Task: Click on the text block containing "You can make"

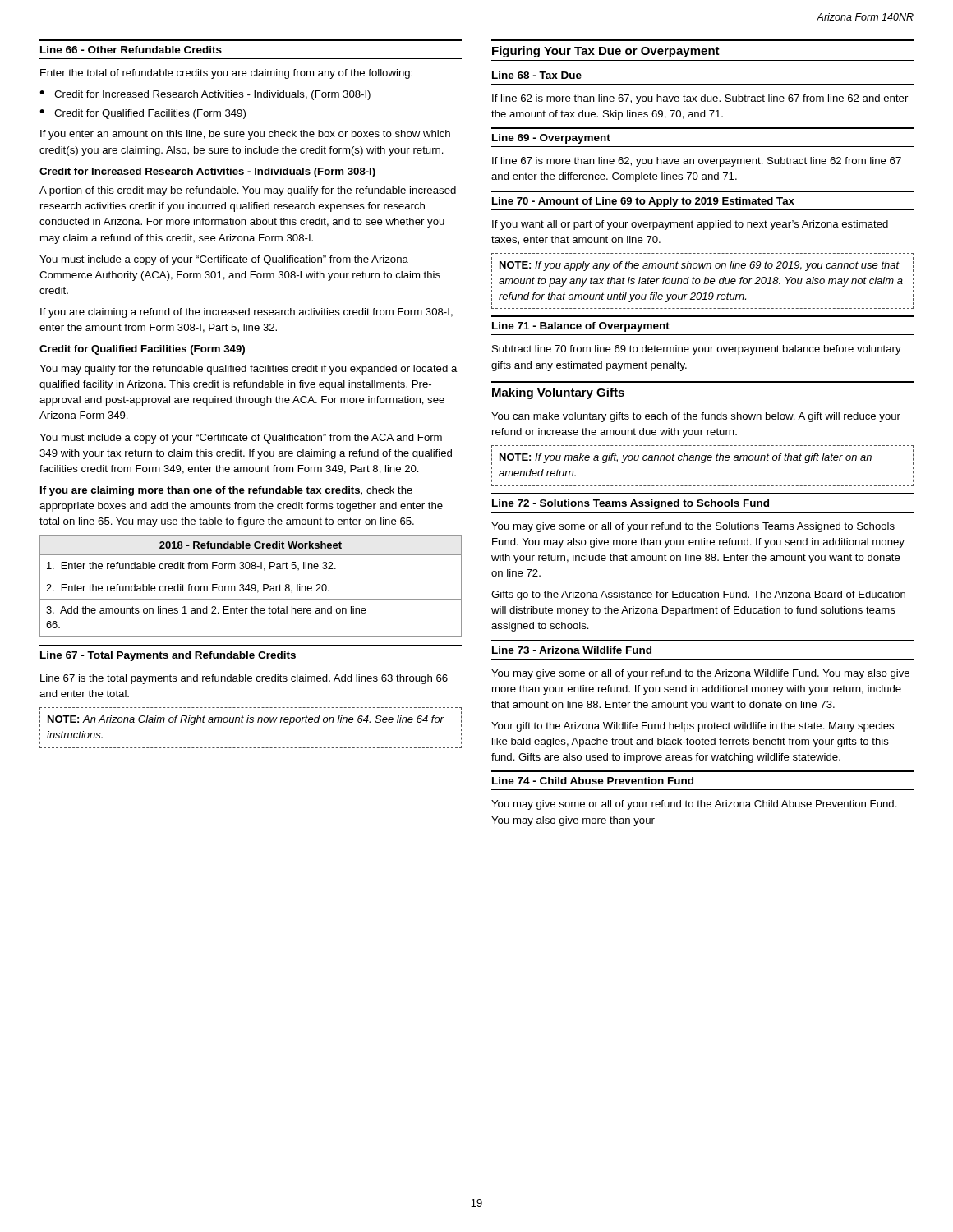Action: [x=696, y=424]
